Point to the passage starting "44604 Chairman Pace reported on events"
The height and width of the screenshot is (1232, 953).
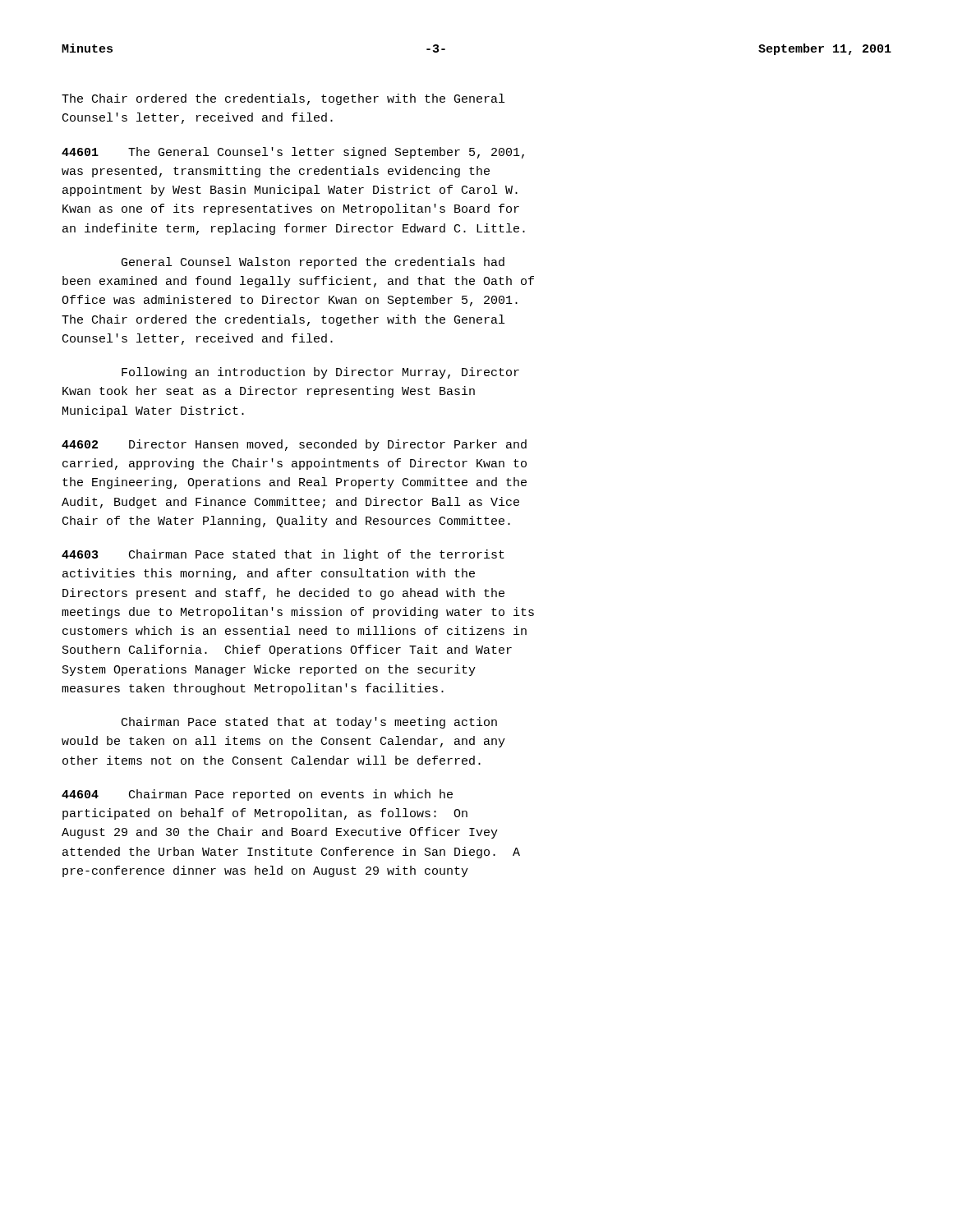(x=291, y=833)
